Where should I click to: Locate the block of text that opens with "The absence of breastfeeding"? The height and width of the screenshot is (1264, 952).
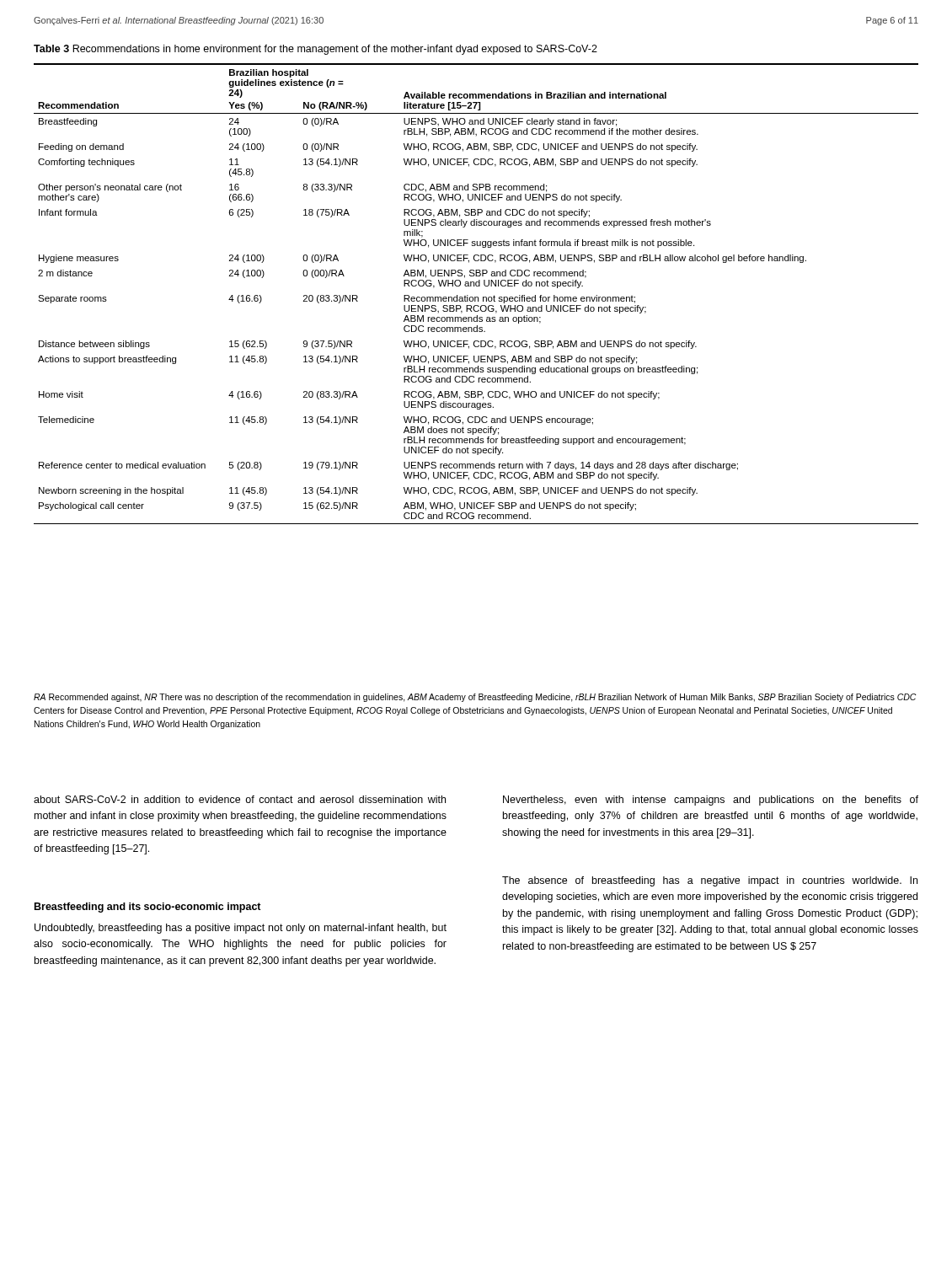(710, 913)
